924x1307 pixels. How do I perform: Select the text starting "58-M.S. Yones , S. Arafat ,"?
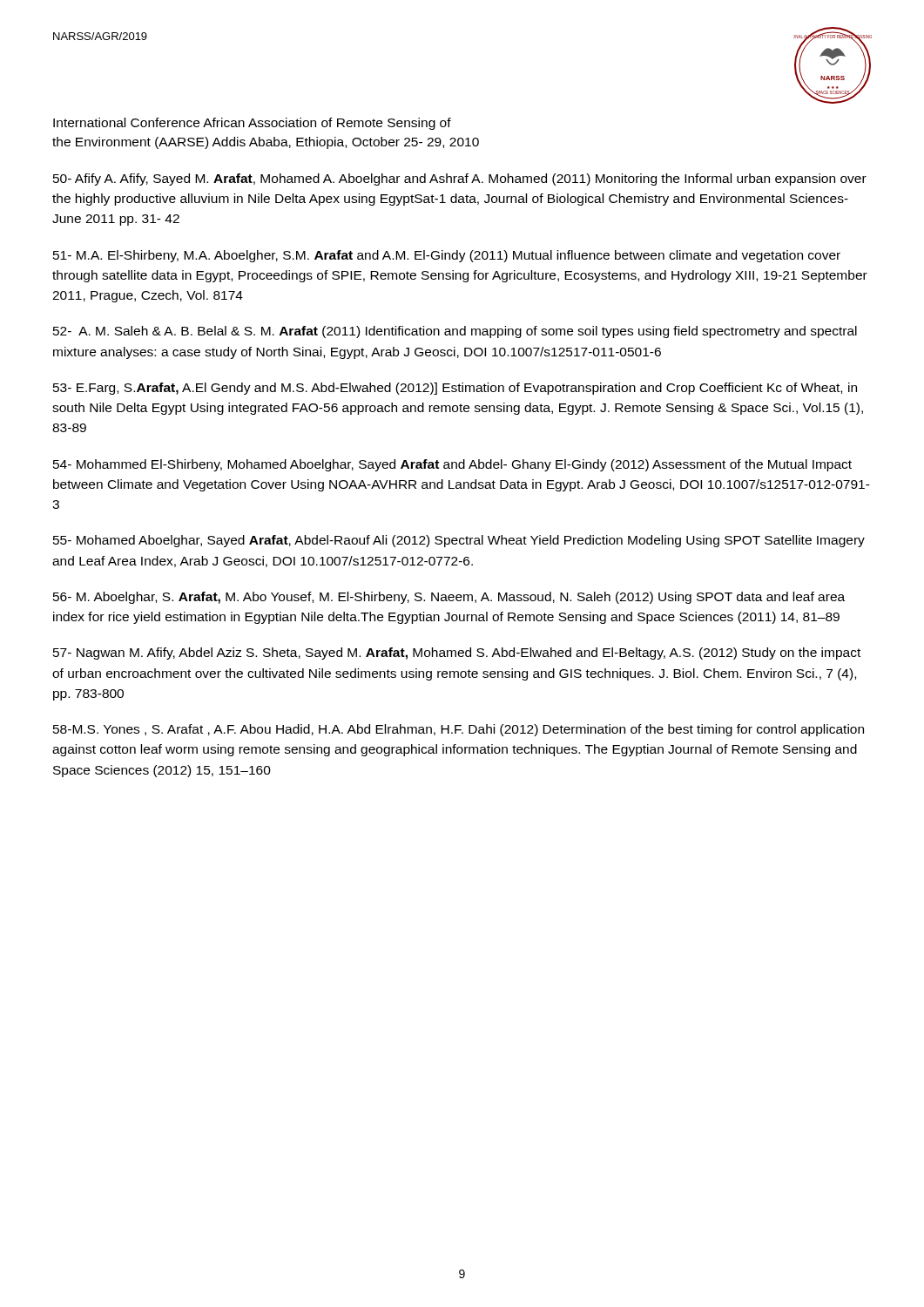pyautogui.click(x=459, y=749)
